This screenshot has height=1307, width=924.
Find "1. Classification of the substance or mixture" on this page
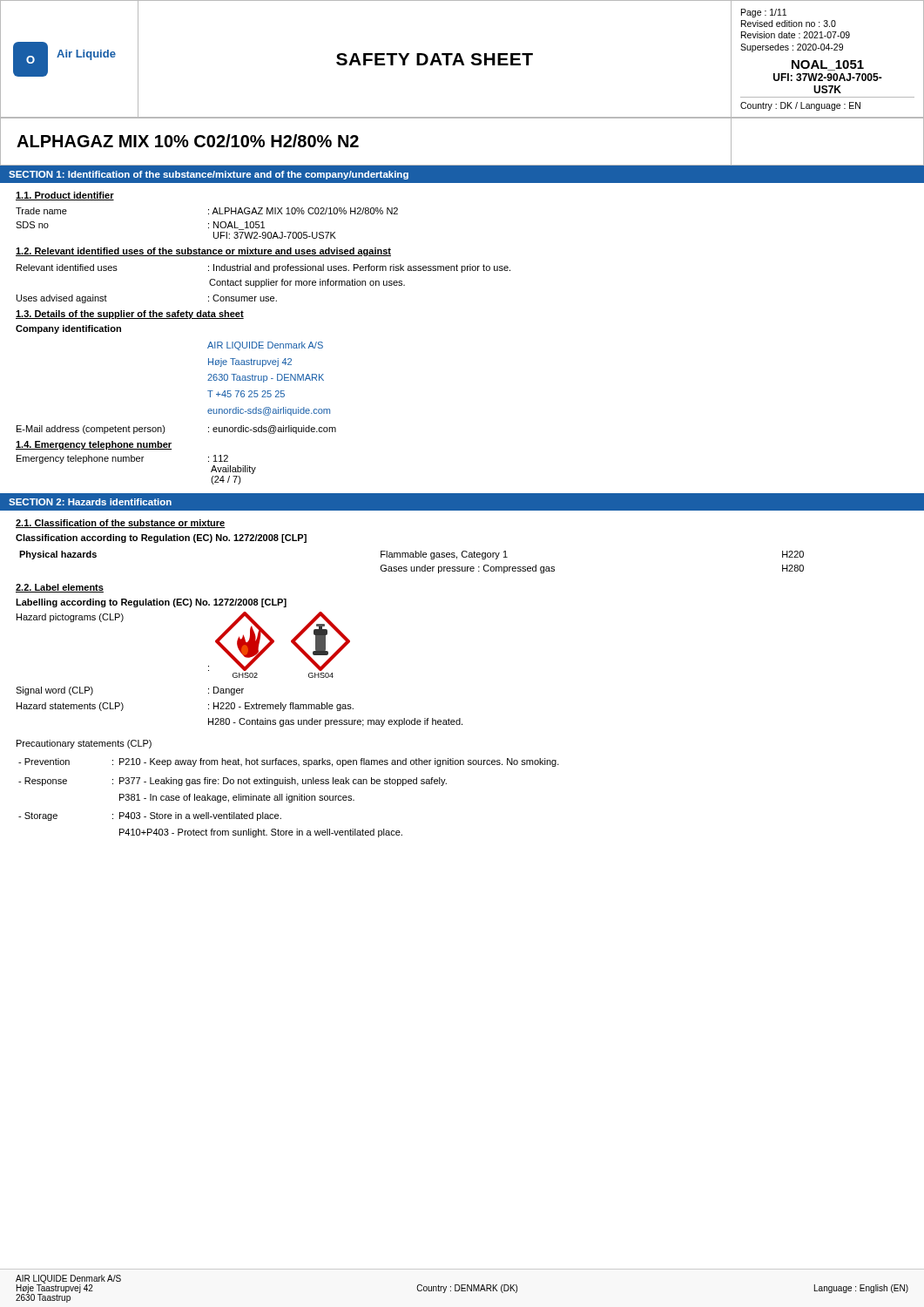(x=120, y=523)
